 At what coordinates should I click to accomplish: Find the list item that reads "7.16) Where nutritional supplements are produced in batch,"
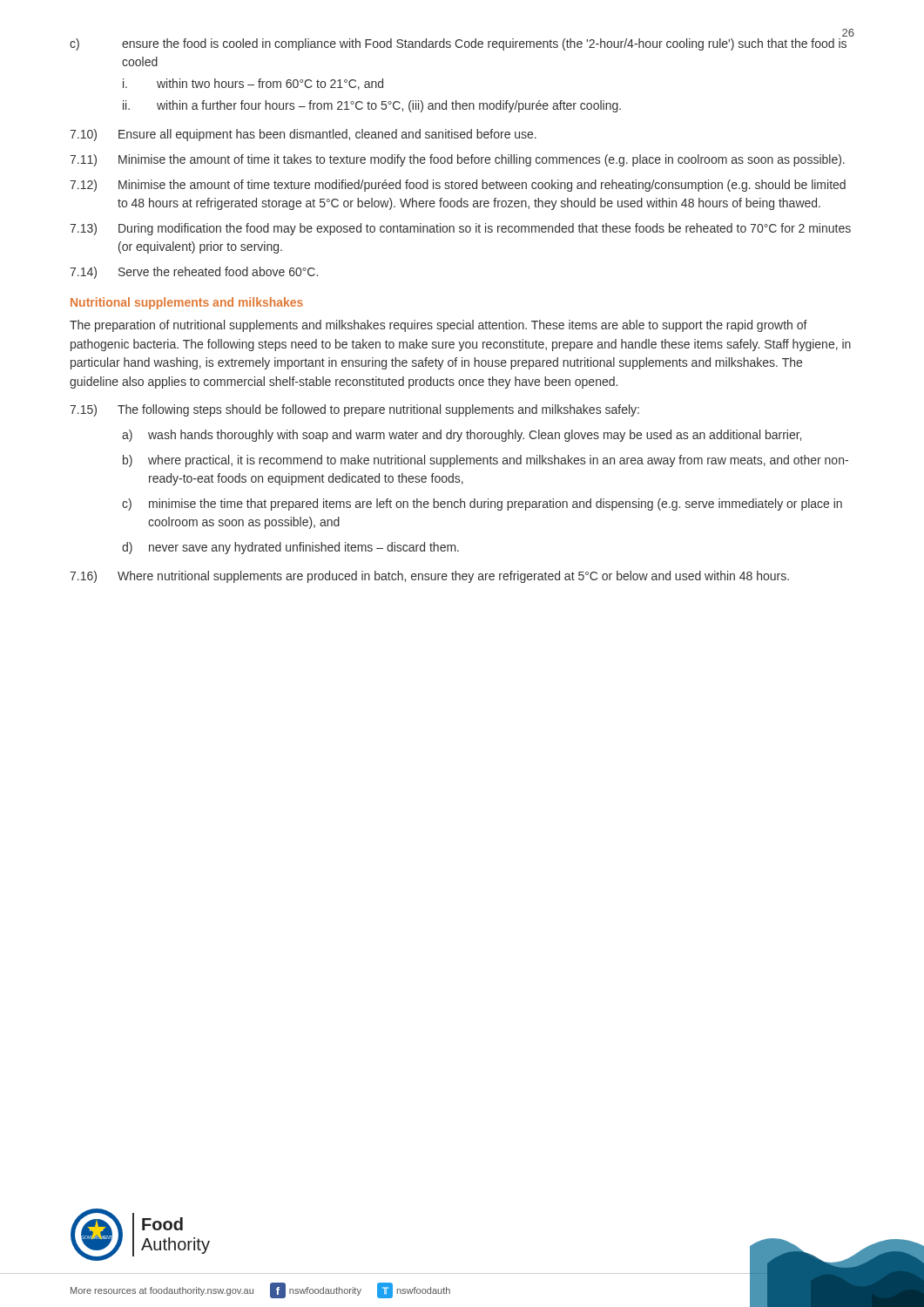pos(430,576)
